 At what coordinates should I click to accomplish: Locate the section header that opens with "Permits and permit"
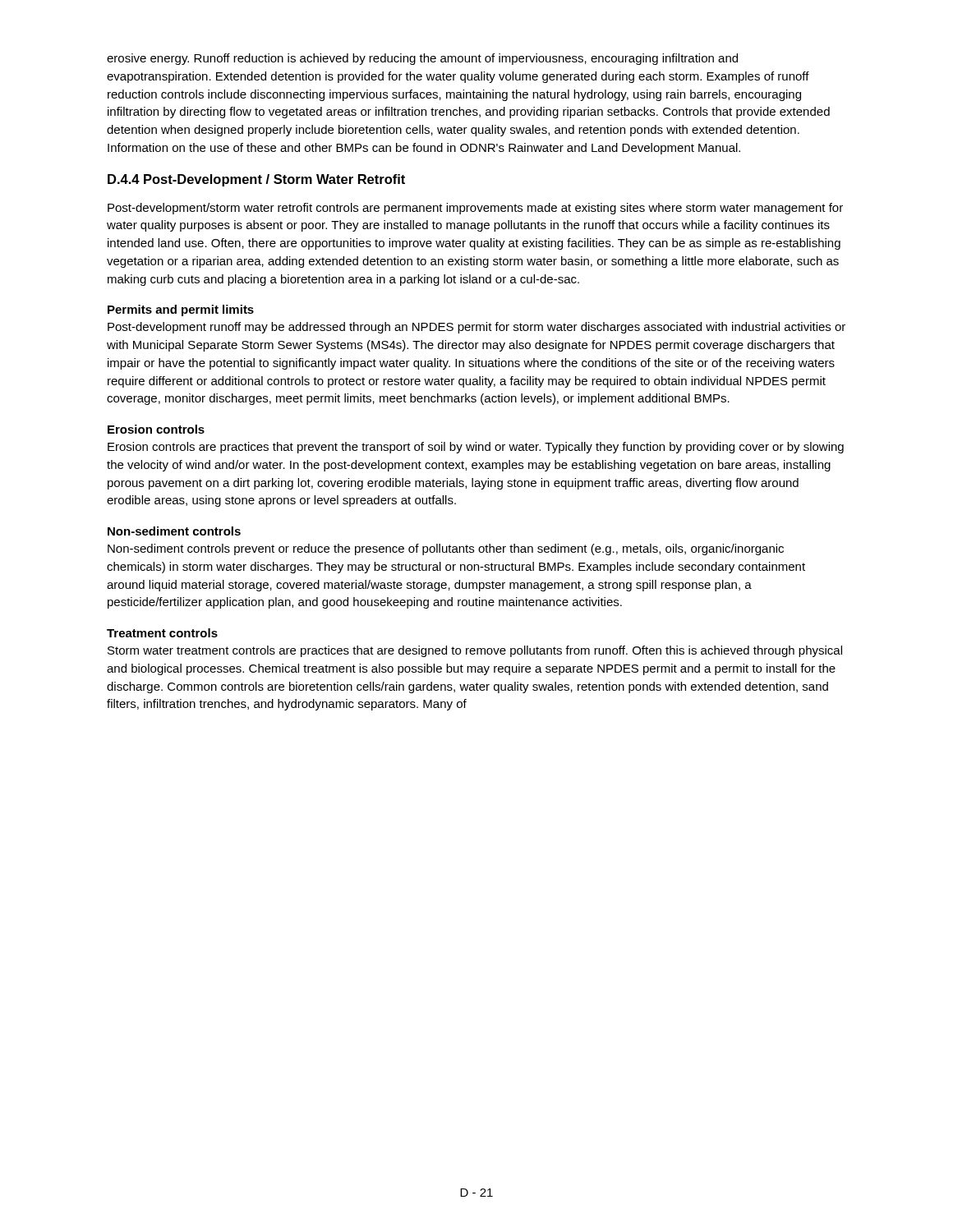[x=180, y=309]
